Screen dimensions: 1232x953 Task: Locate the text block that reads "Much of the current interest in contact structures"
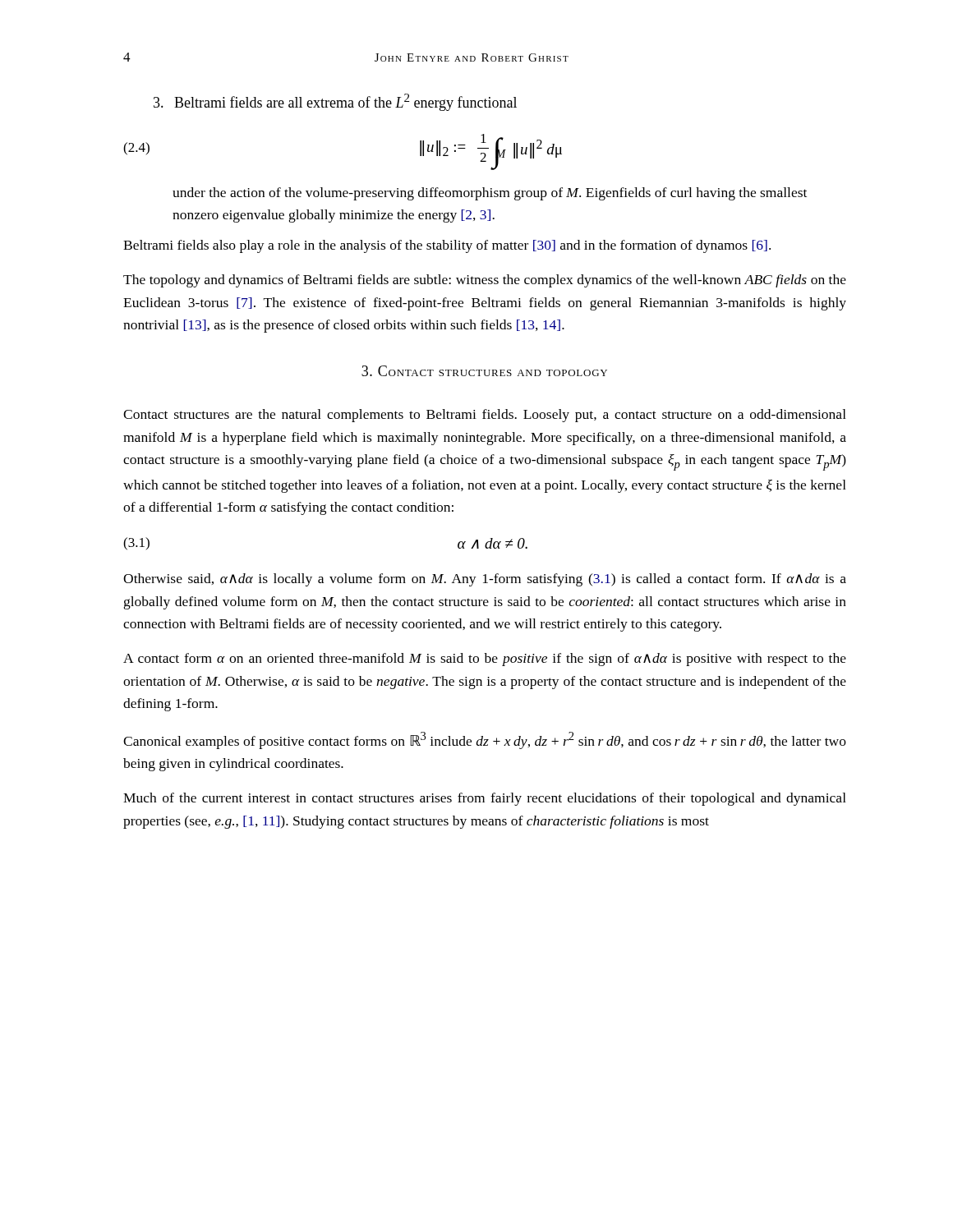[485, 809]
